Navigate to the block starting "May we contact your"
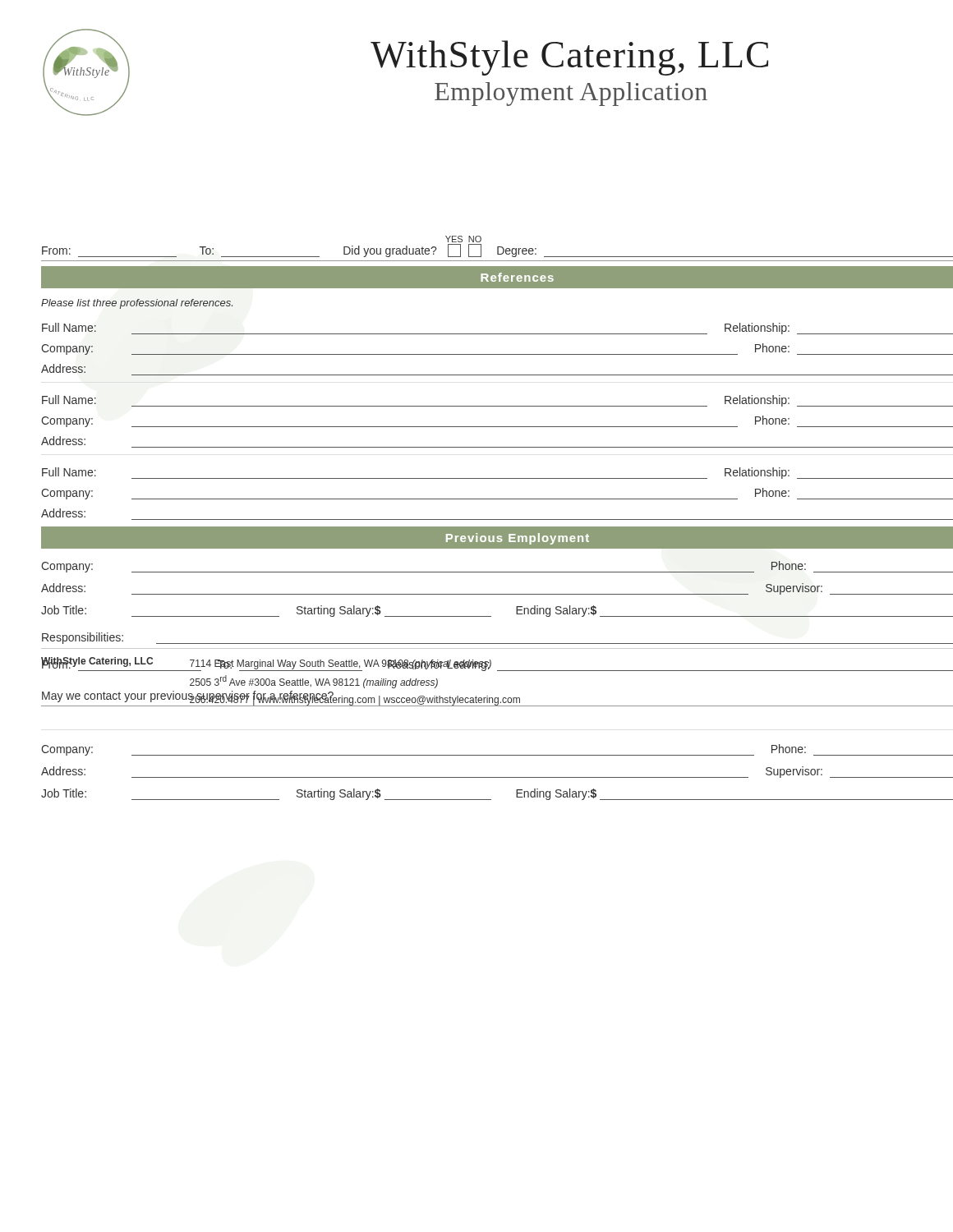Screen dimensions: 1232x953 497,691
